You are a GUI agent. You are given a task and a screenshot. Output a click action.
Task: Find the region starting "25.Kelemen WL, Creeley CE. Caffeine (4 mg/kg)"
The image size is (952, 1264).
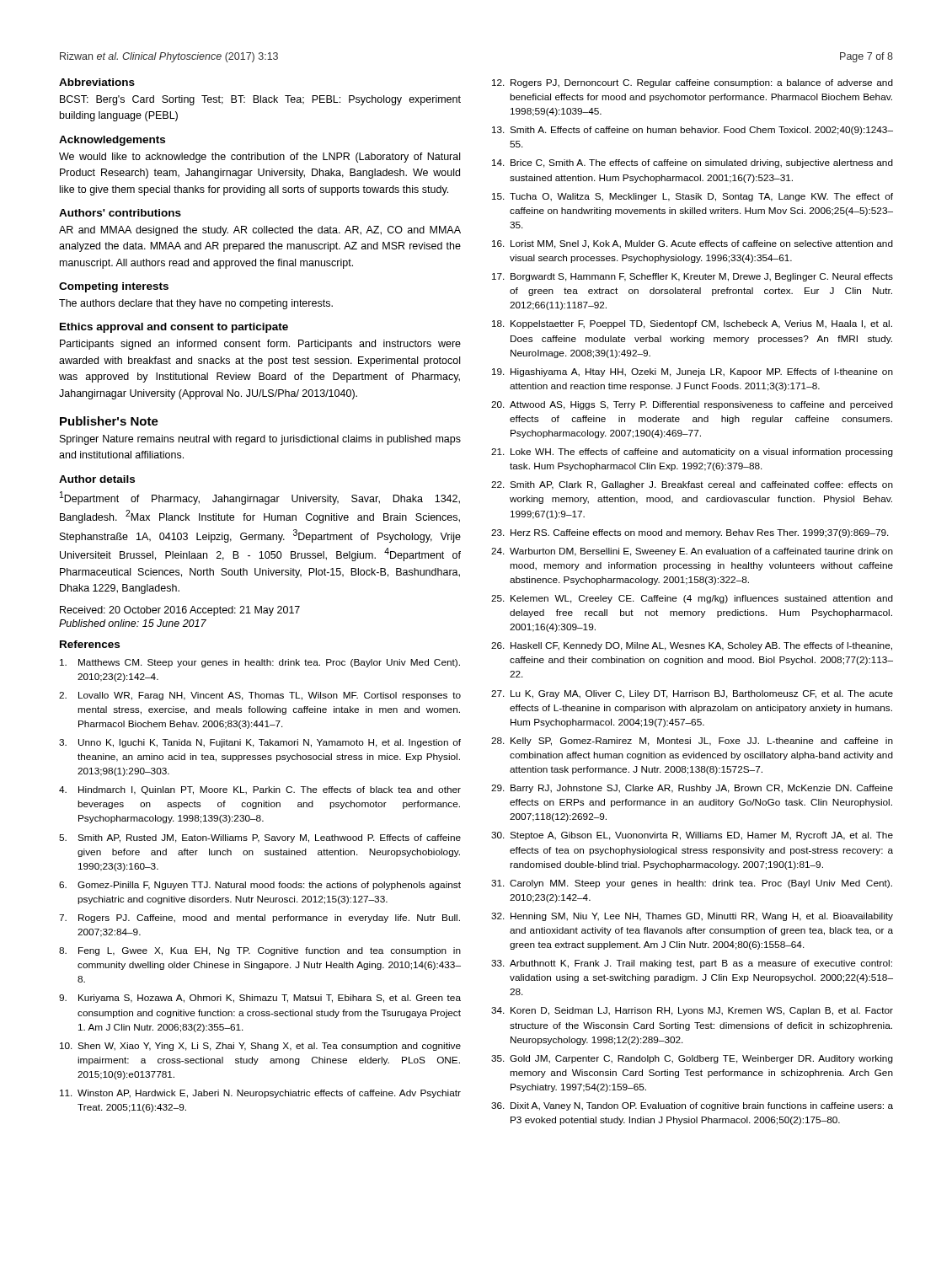point(692,613)
